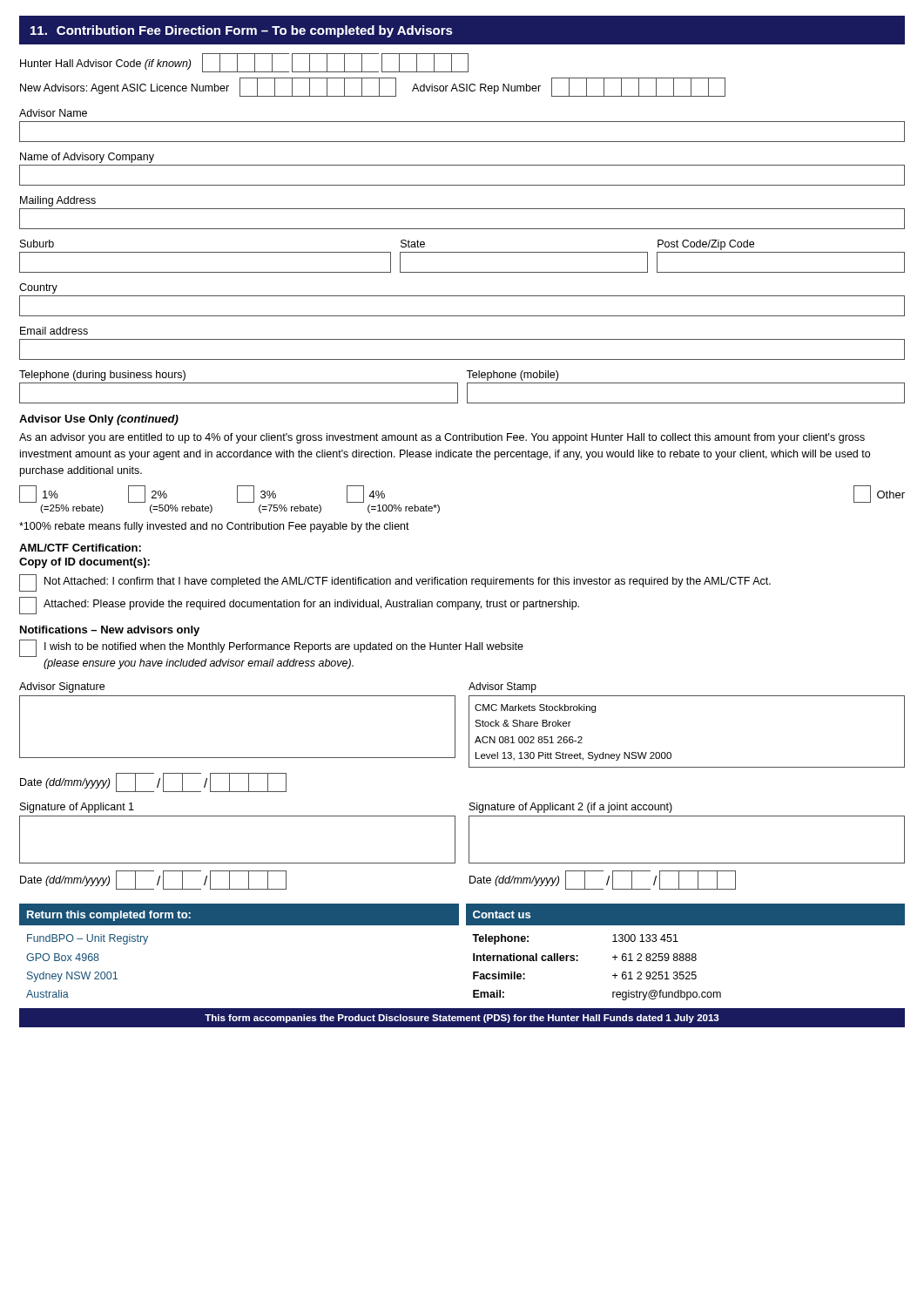The image size is (924, 1307).
Task: Find the text block that says "I wish to be notified when the"
Action: pos(271,655)
